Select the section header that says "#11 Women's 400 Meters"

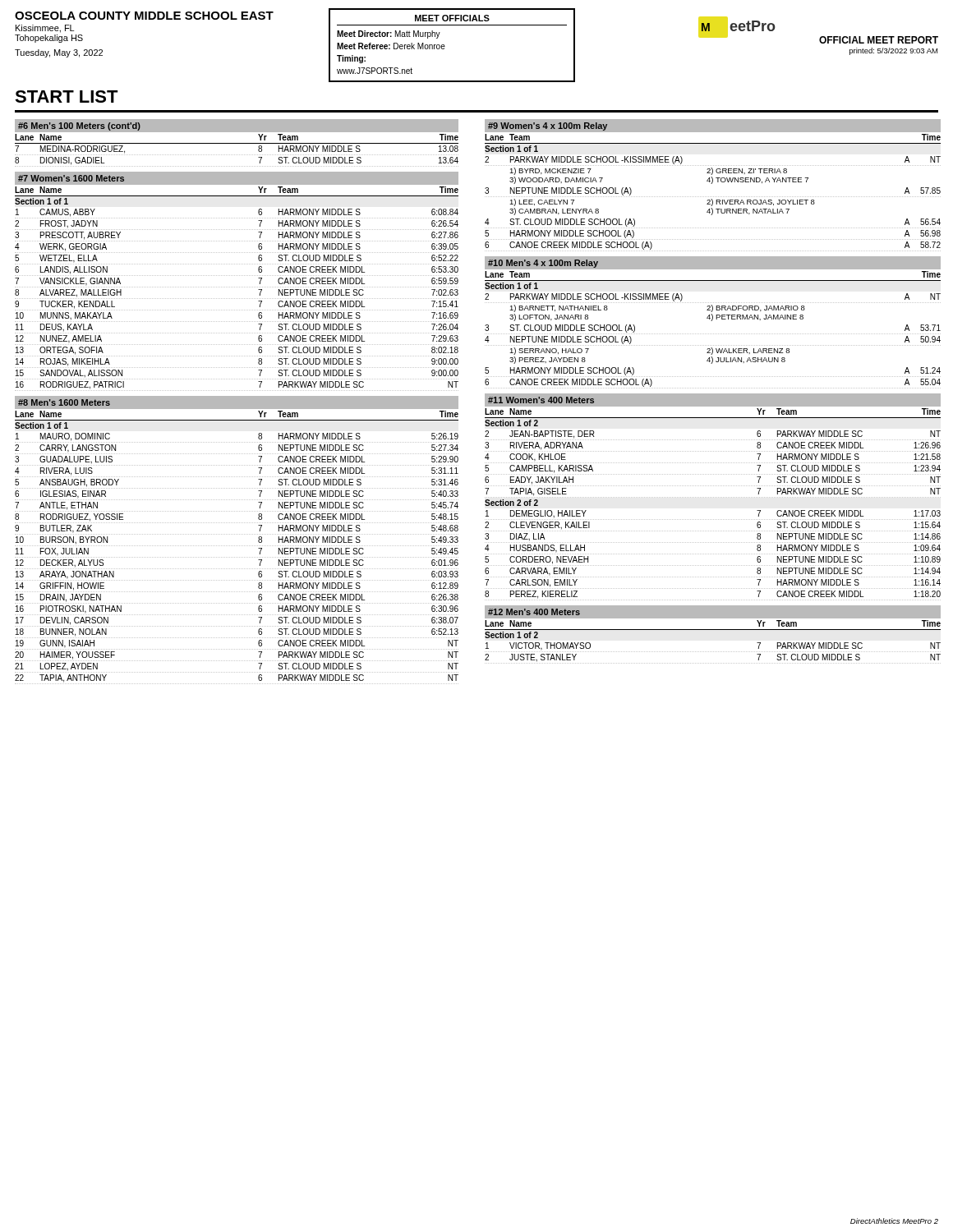[541, 400]
